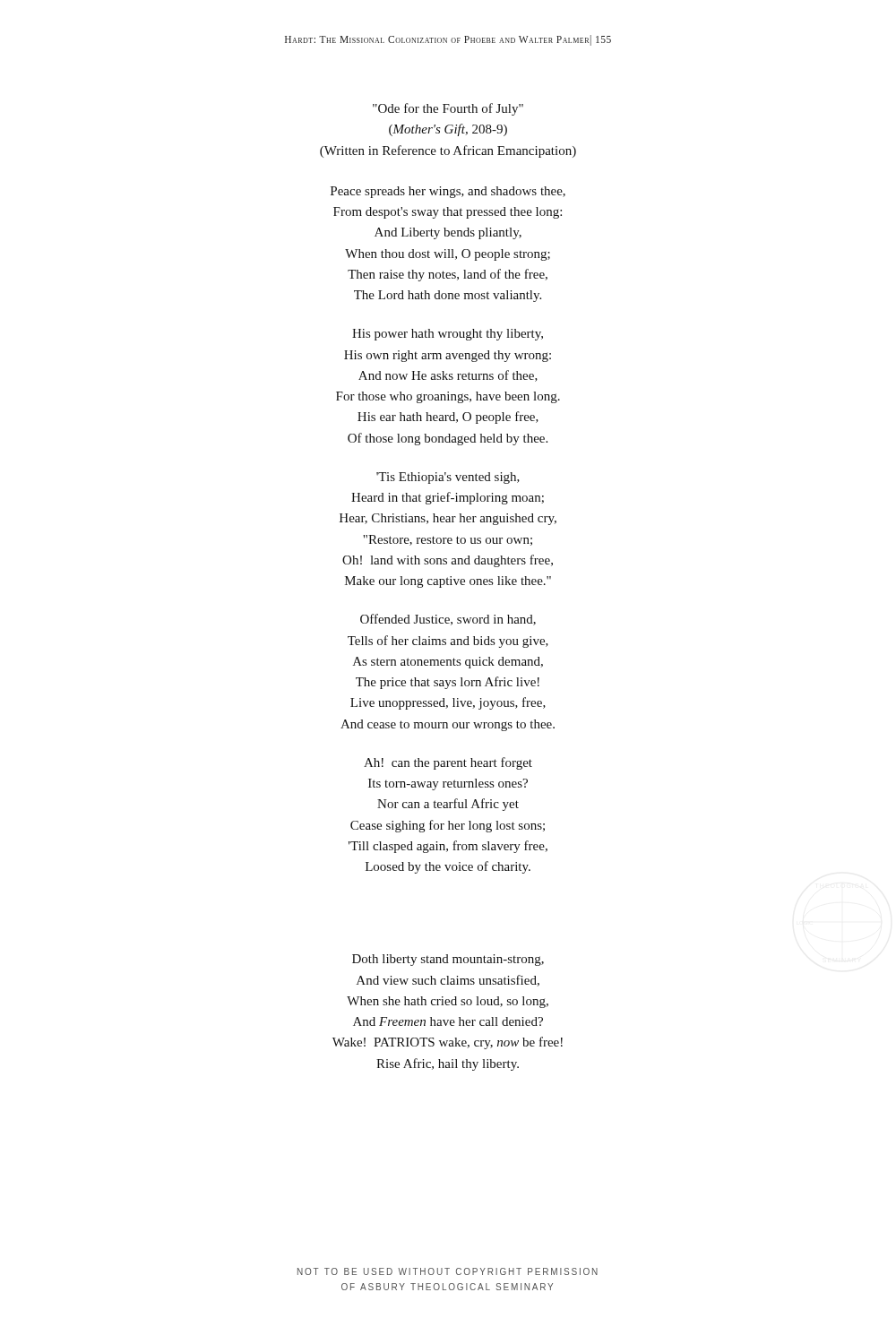Locate the text starting "'Tis Ethiopia's vented sigh, Heard in that"

click(448, 529)
